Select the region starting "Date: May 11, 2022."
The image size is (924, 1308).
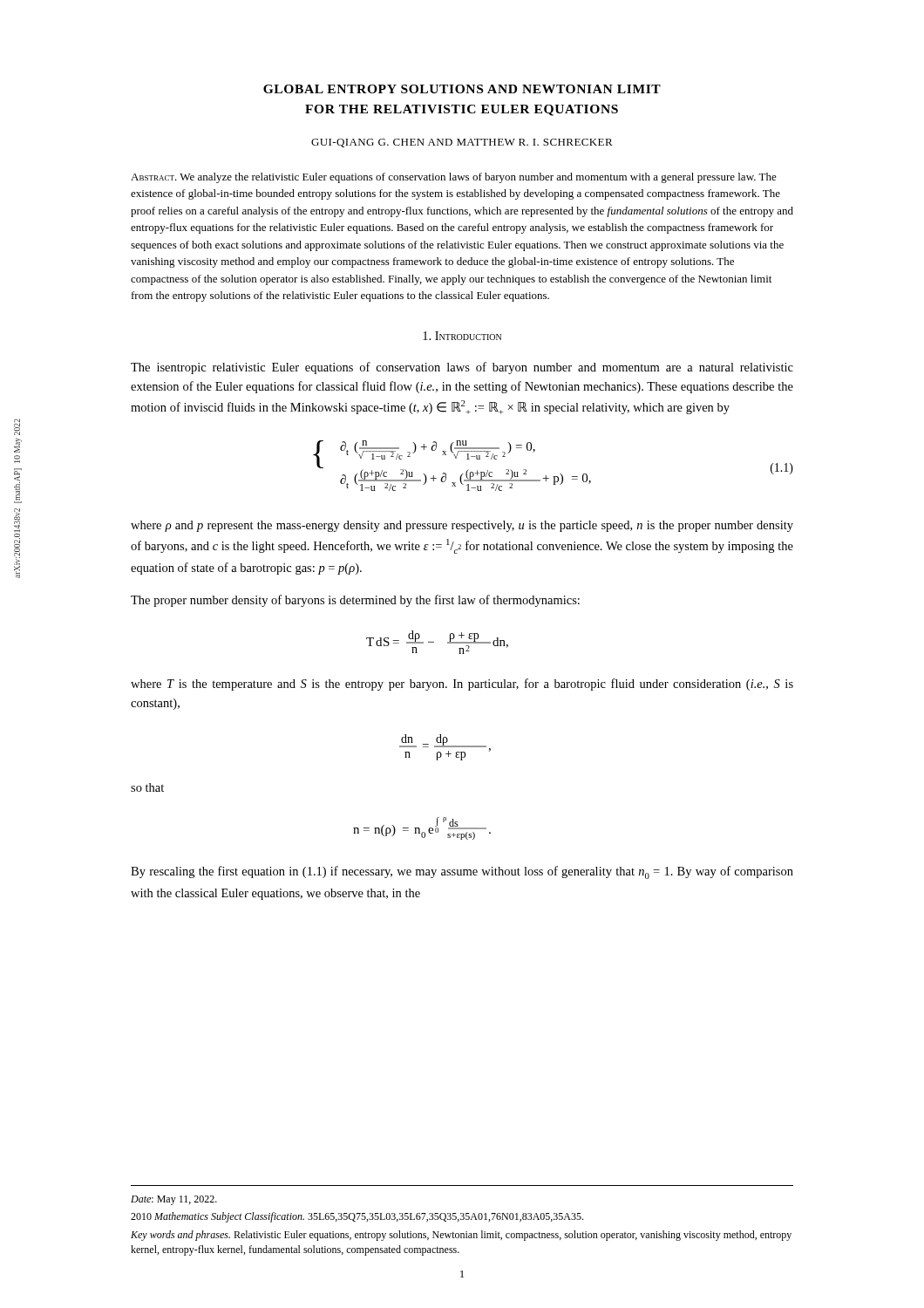174,1199
